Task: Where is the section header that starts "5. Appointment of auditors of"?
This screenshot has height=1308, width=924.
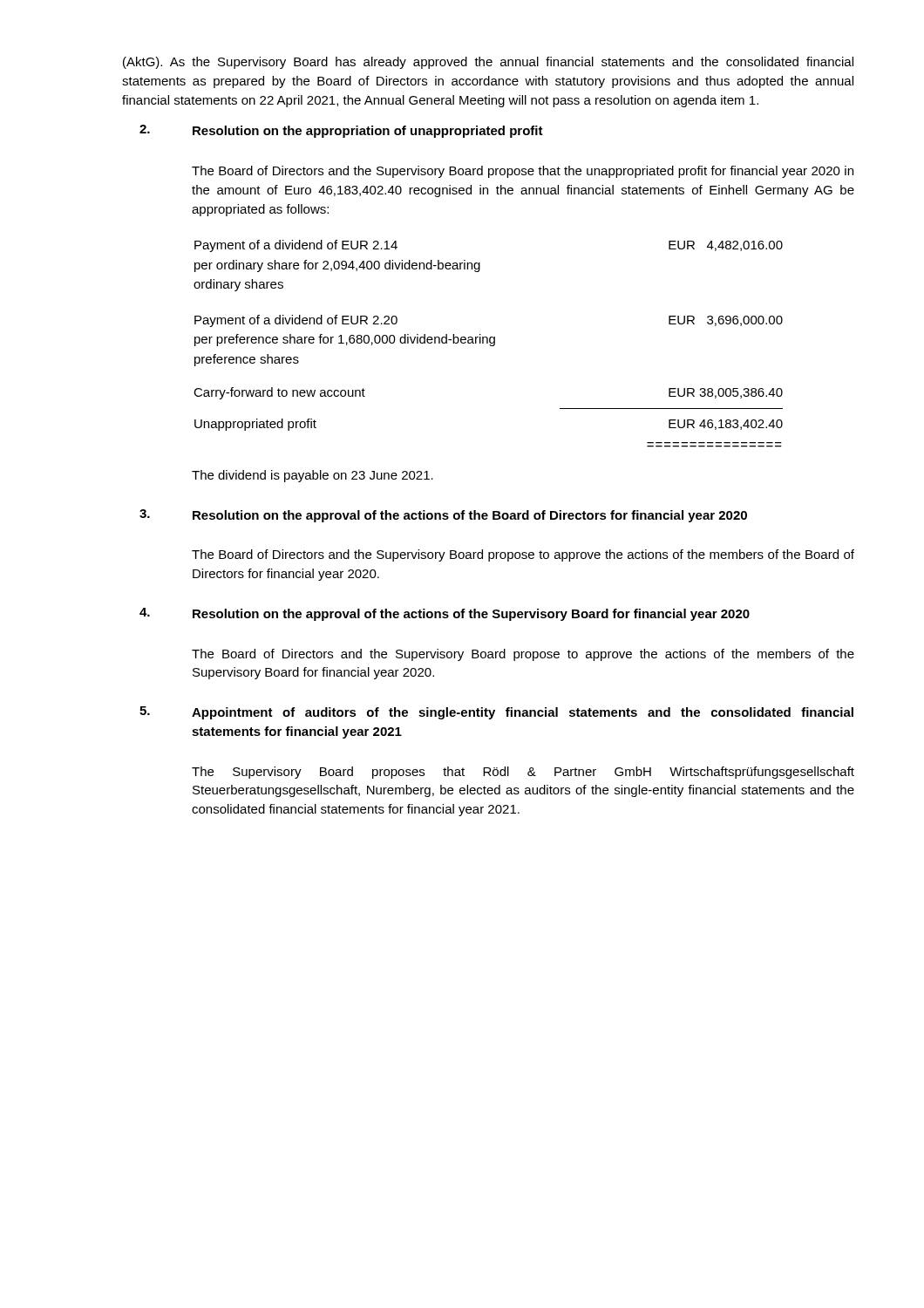Action: coord(497,722)
